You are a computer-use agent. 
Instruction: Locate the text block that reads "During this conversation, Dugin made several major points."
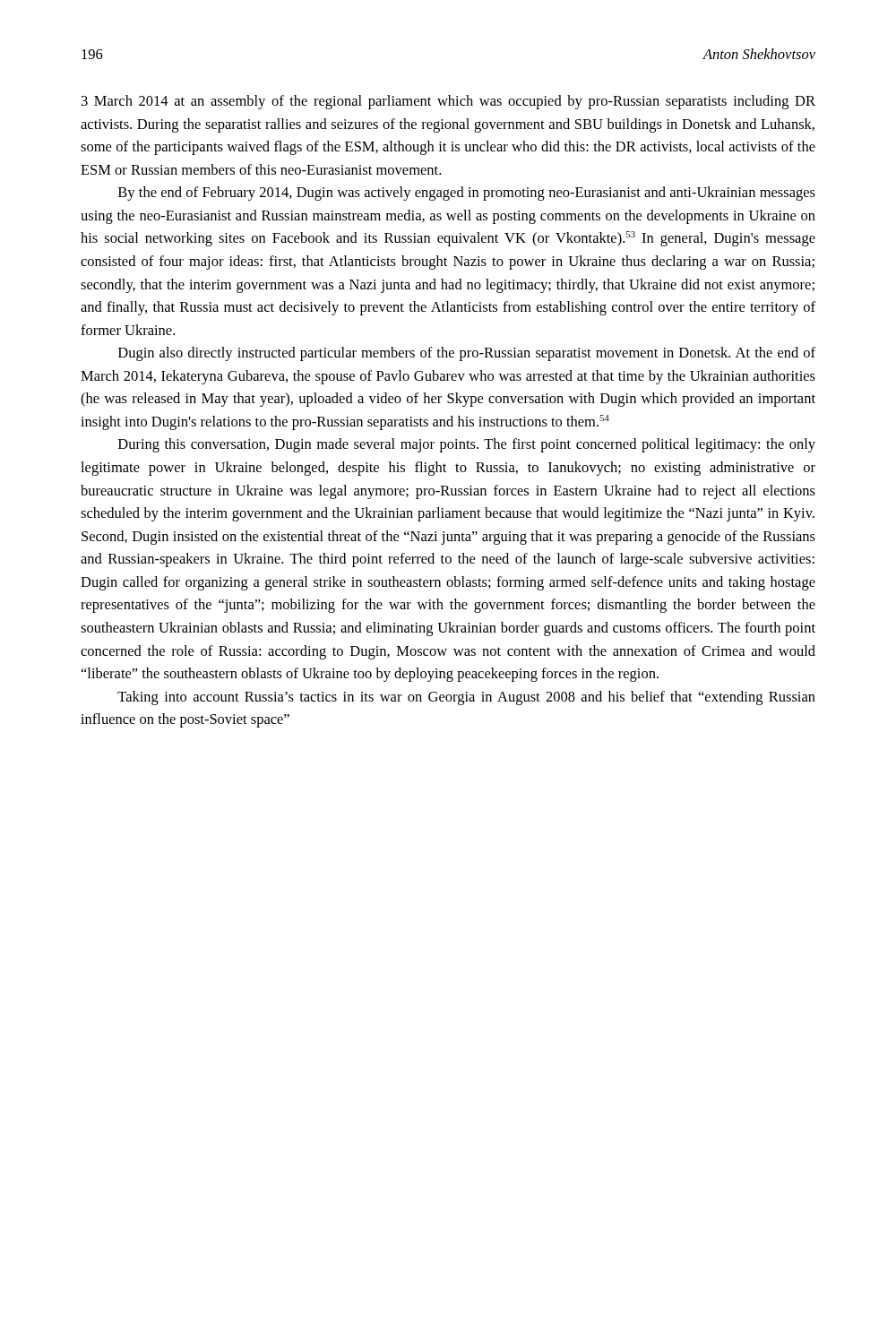[448, 559]
